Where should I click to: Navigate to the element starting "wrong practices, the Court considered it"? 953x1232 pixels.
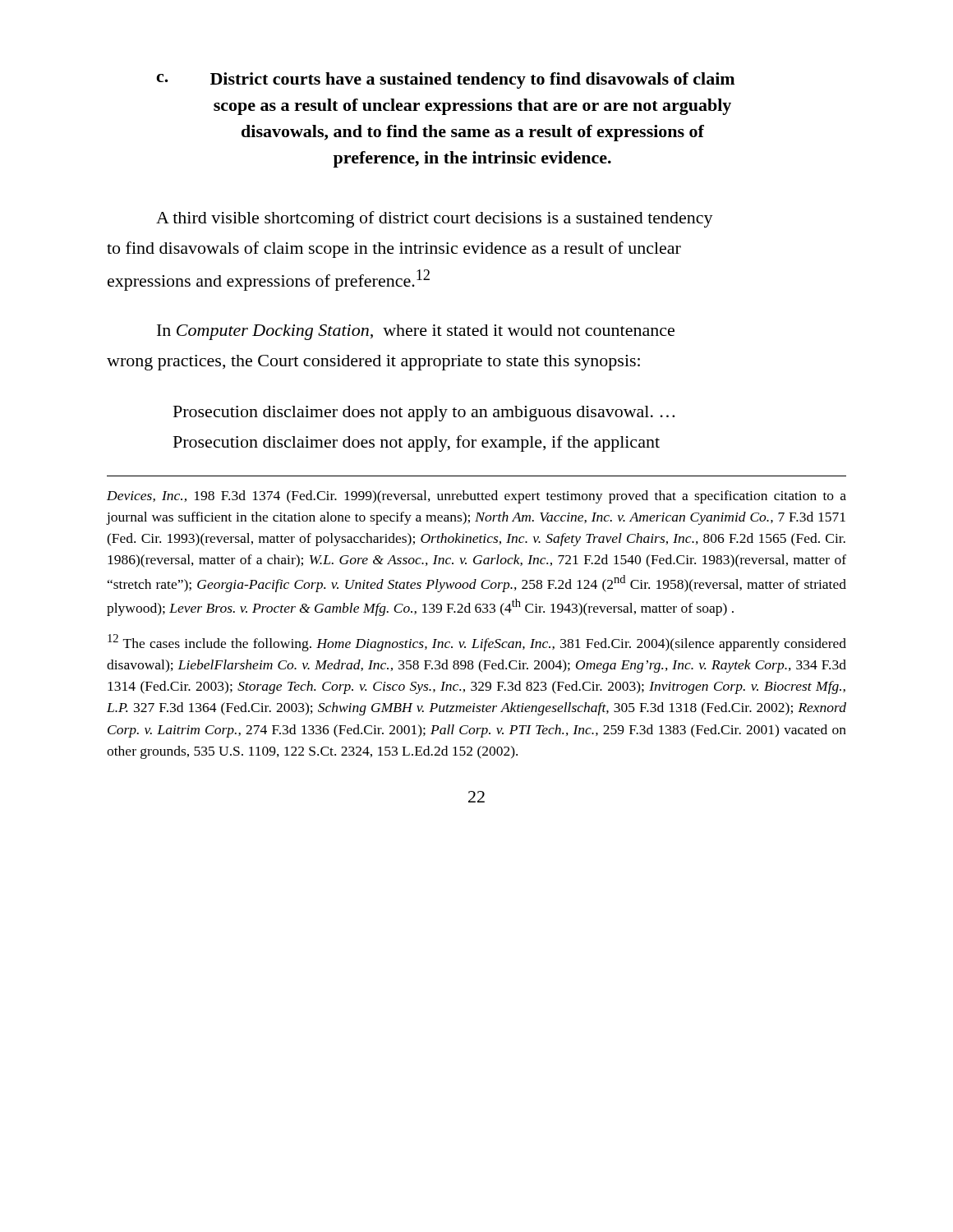[x=374, y=361]
